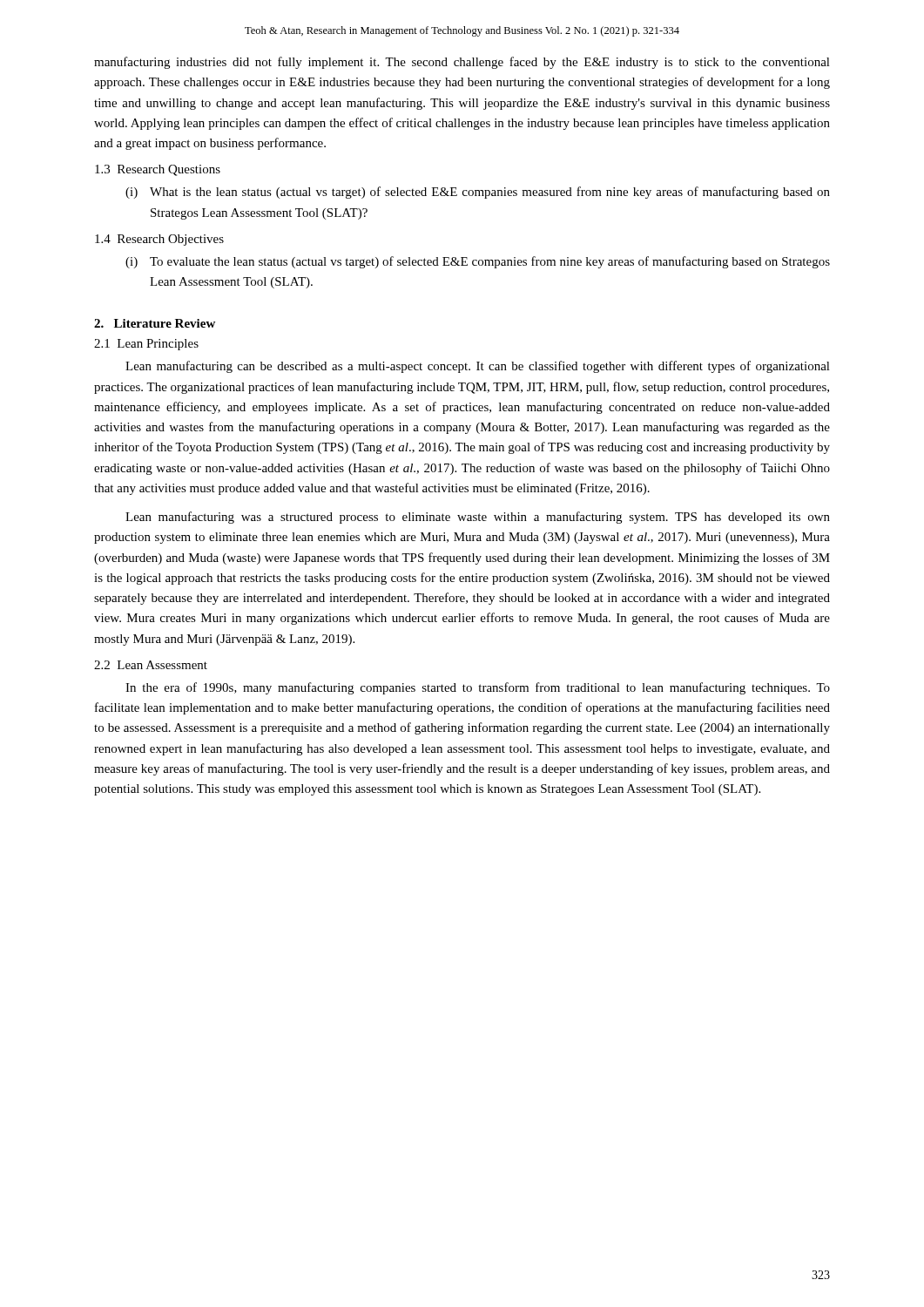Select the block starting "2.1 Lean Principles"
Screen dimensions: 1307x924
[x=146, y=344]
